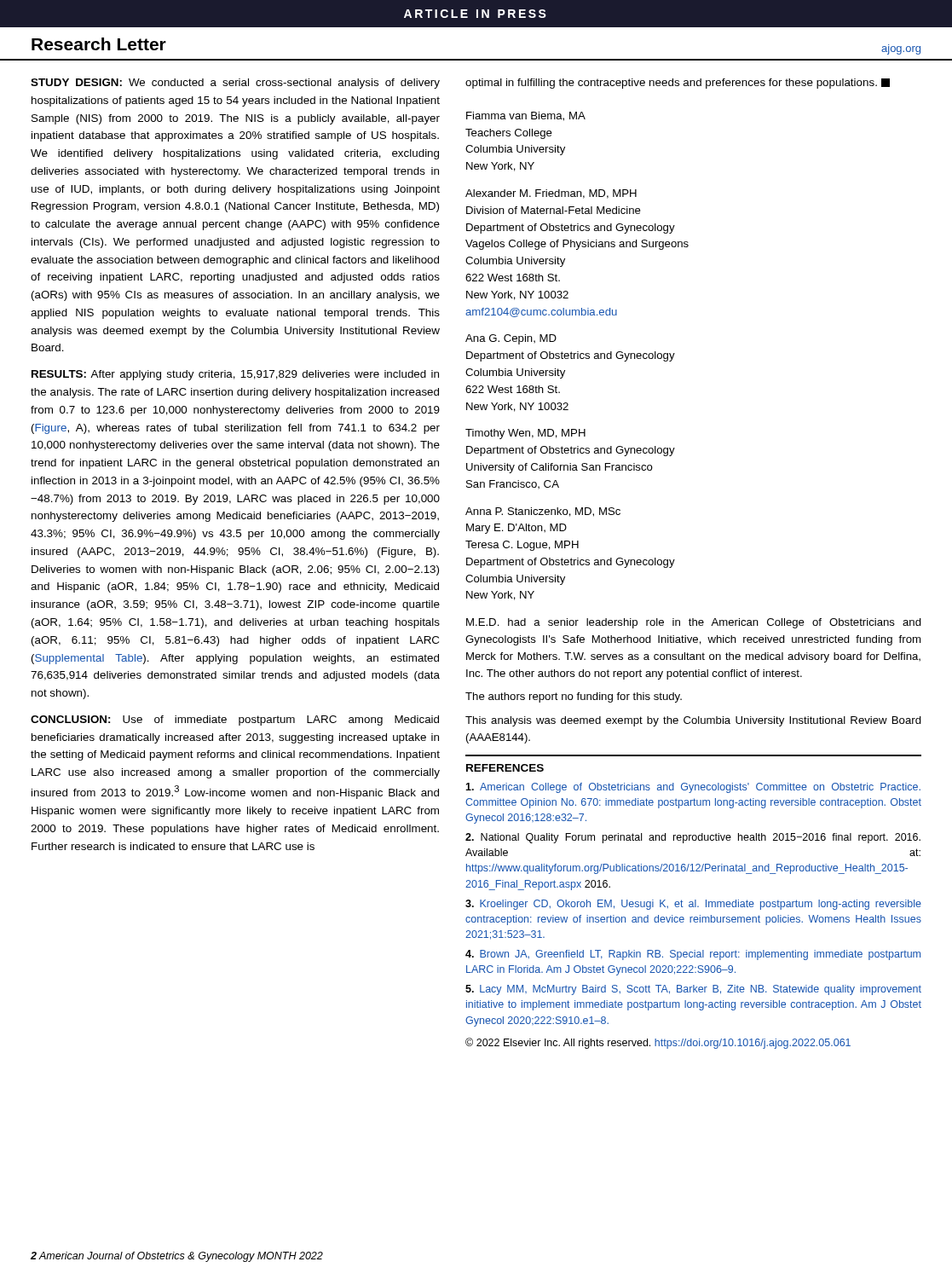Point to the text starting "Timothy Wen, MD, MPH"

click(x=570, y=458)
